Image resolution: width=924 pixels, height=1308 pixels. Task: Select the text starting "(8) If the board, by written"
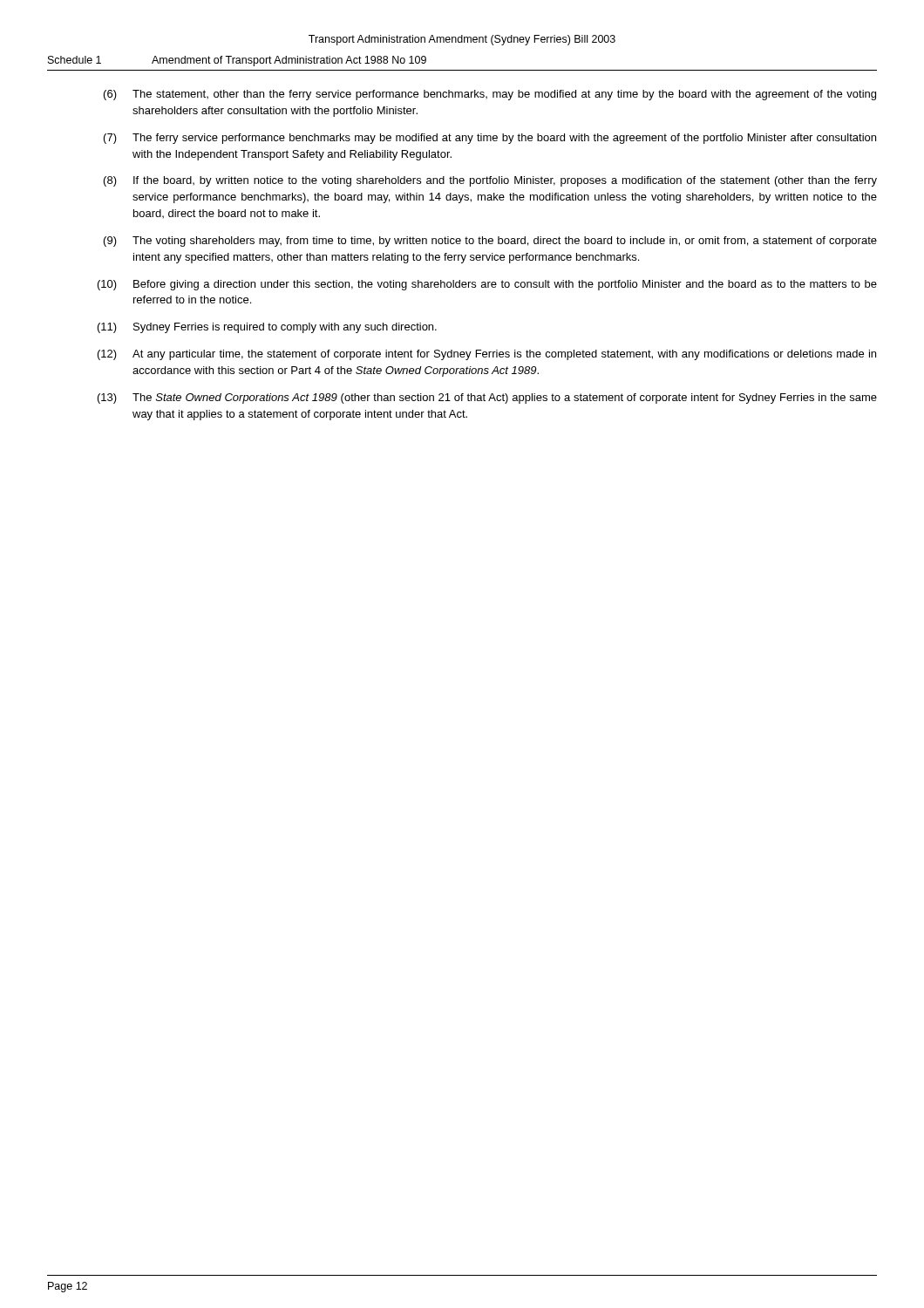click(462, 198)
